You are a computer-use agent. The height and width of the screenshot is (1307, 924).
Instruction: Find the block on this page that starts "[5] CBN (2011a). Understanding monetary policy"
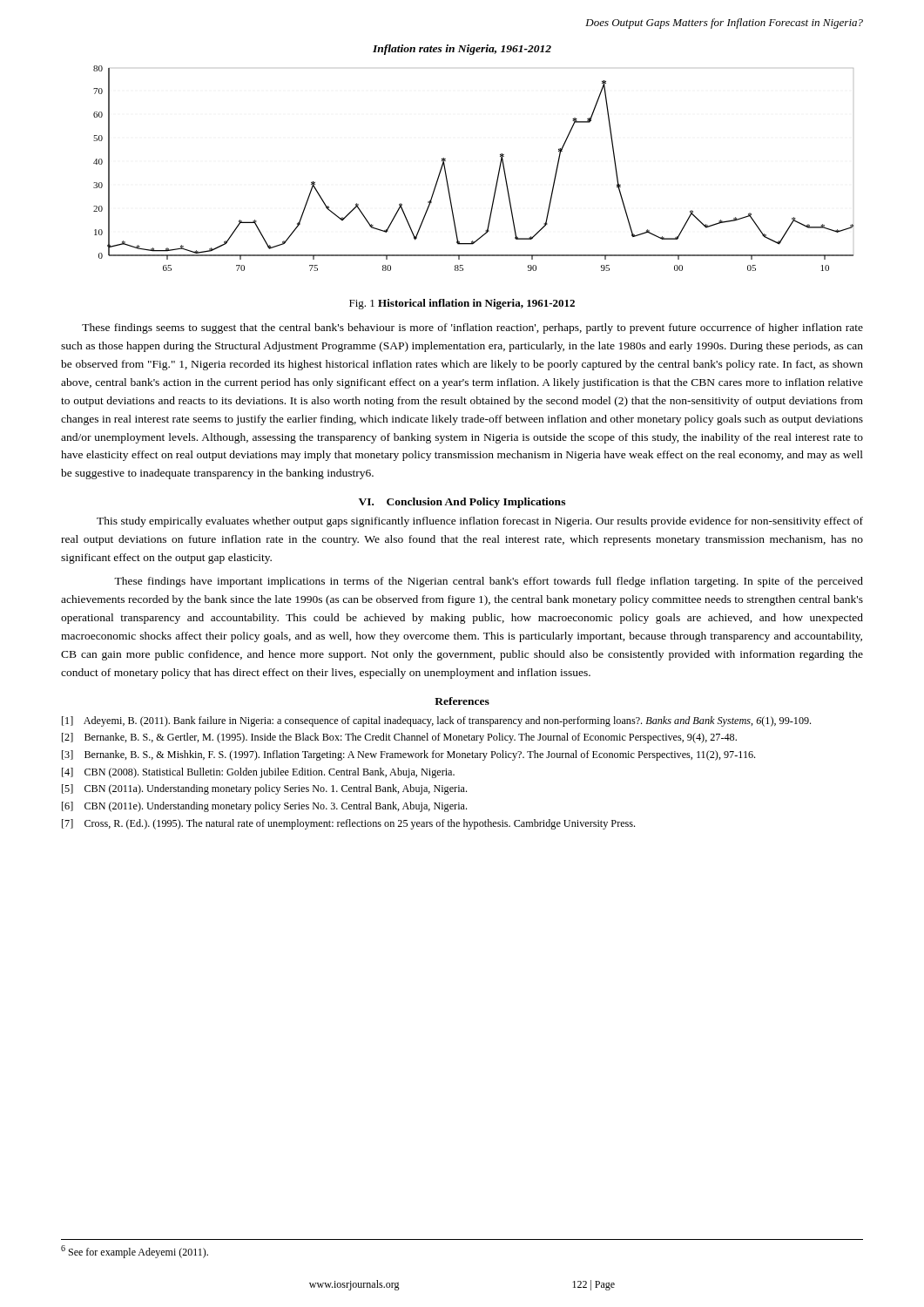(264, 789)
